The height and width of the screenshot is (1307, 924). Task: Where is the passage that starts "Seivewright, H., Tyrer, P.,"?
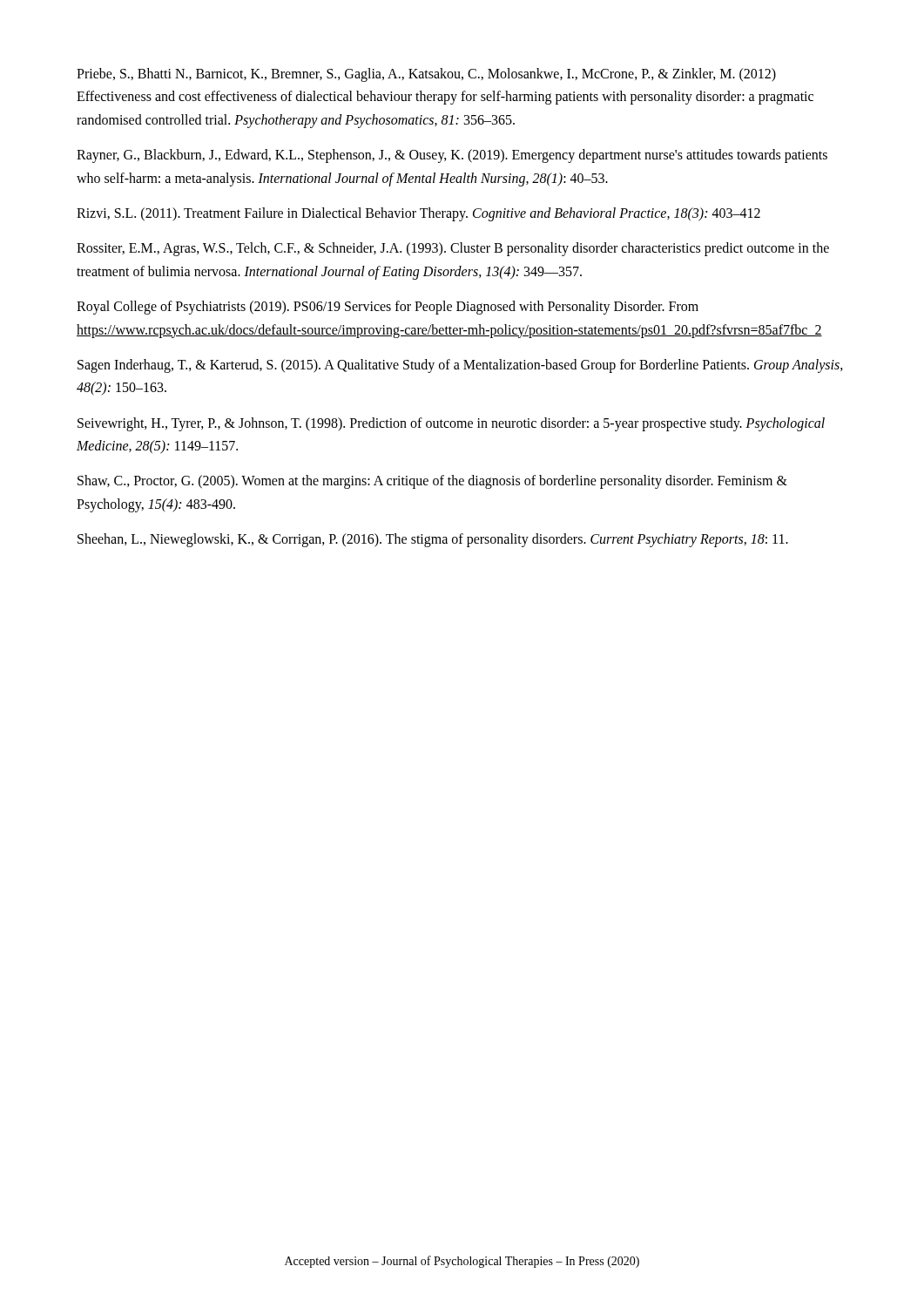(451, 434)
